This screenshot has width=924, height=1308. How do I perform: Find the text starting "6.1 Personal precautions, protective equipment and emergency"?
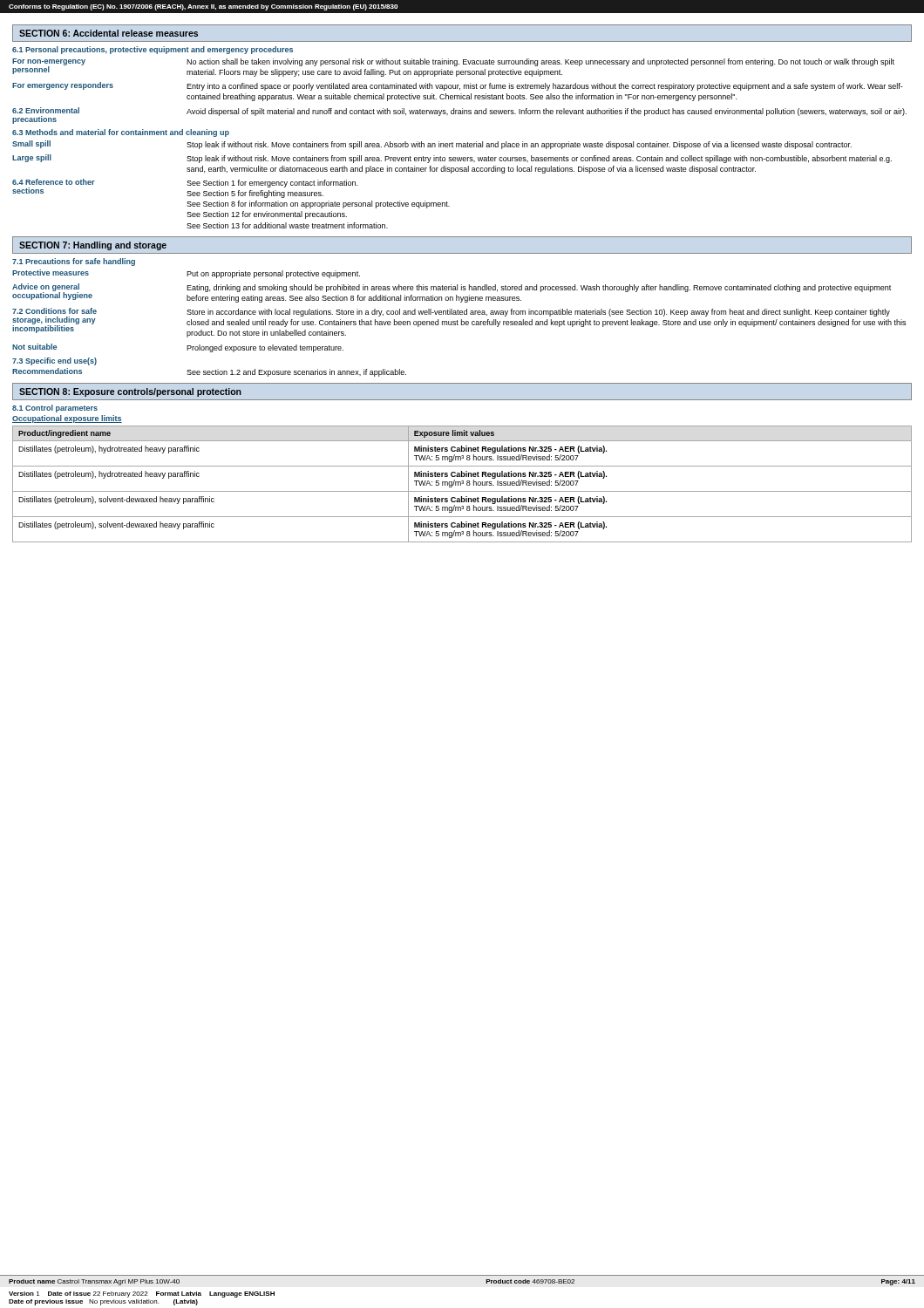tap(153, 50)
